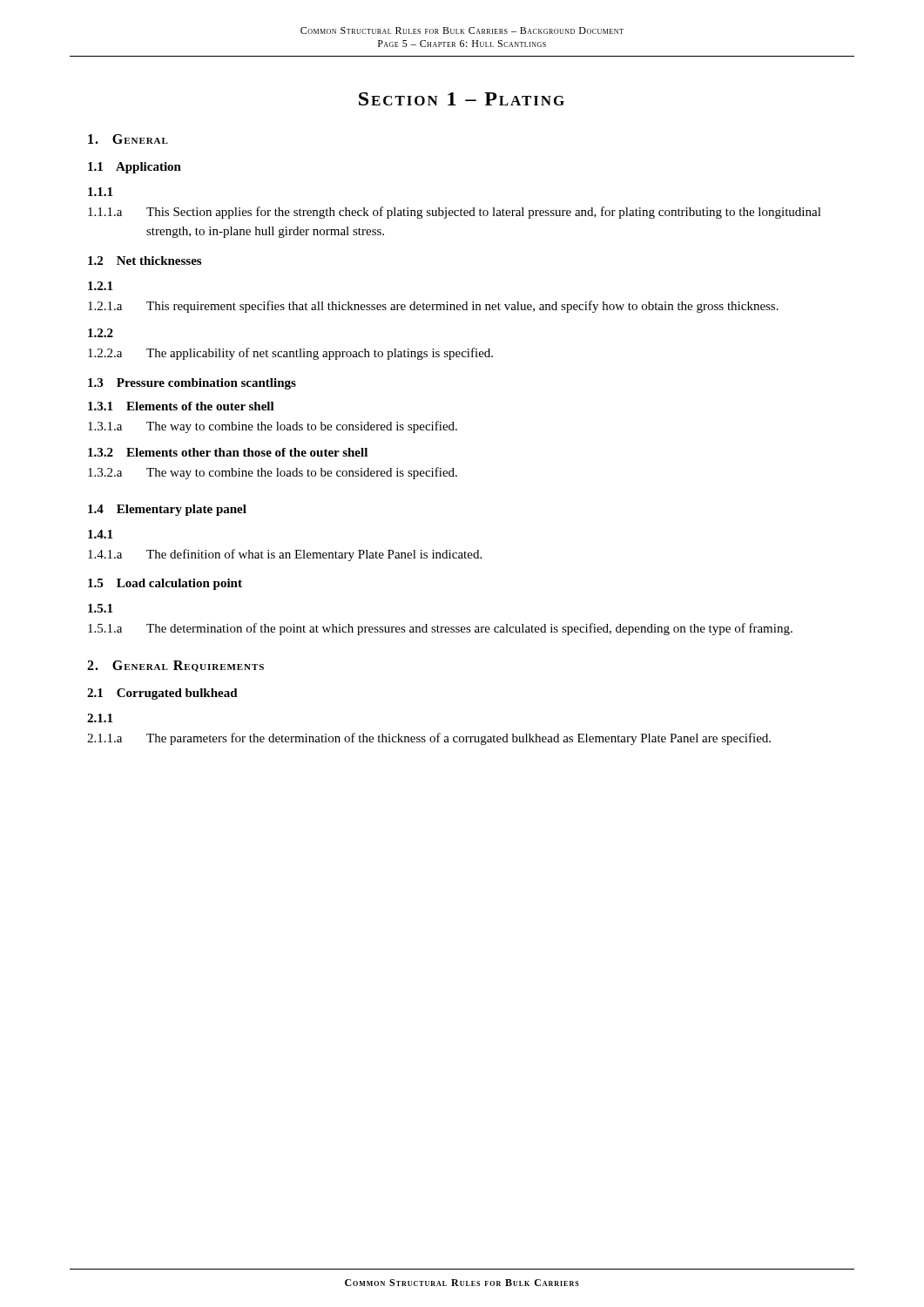Find the block starting "1.3 Pressure combination scantlings"
The image size is (924, 1307).
(x=192, y=382)
